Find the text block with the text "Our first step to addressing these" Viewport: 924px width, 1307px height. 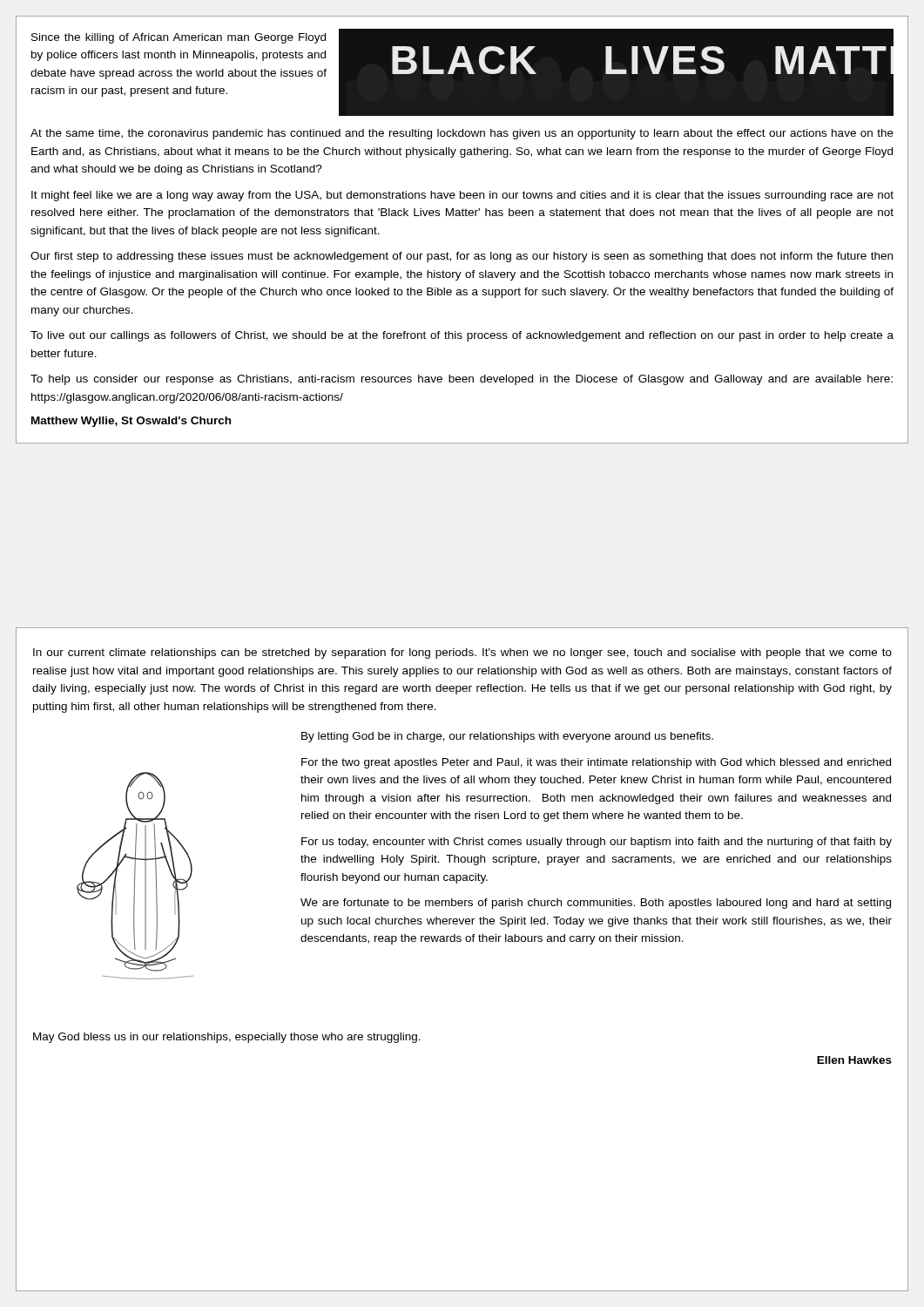pyautogui.click(x=462, y=283)
